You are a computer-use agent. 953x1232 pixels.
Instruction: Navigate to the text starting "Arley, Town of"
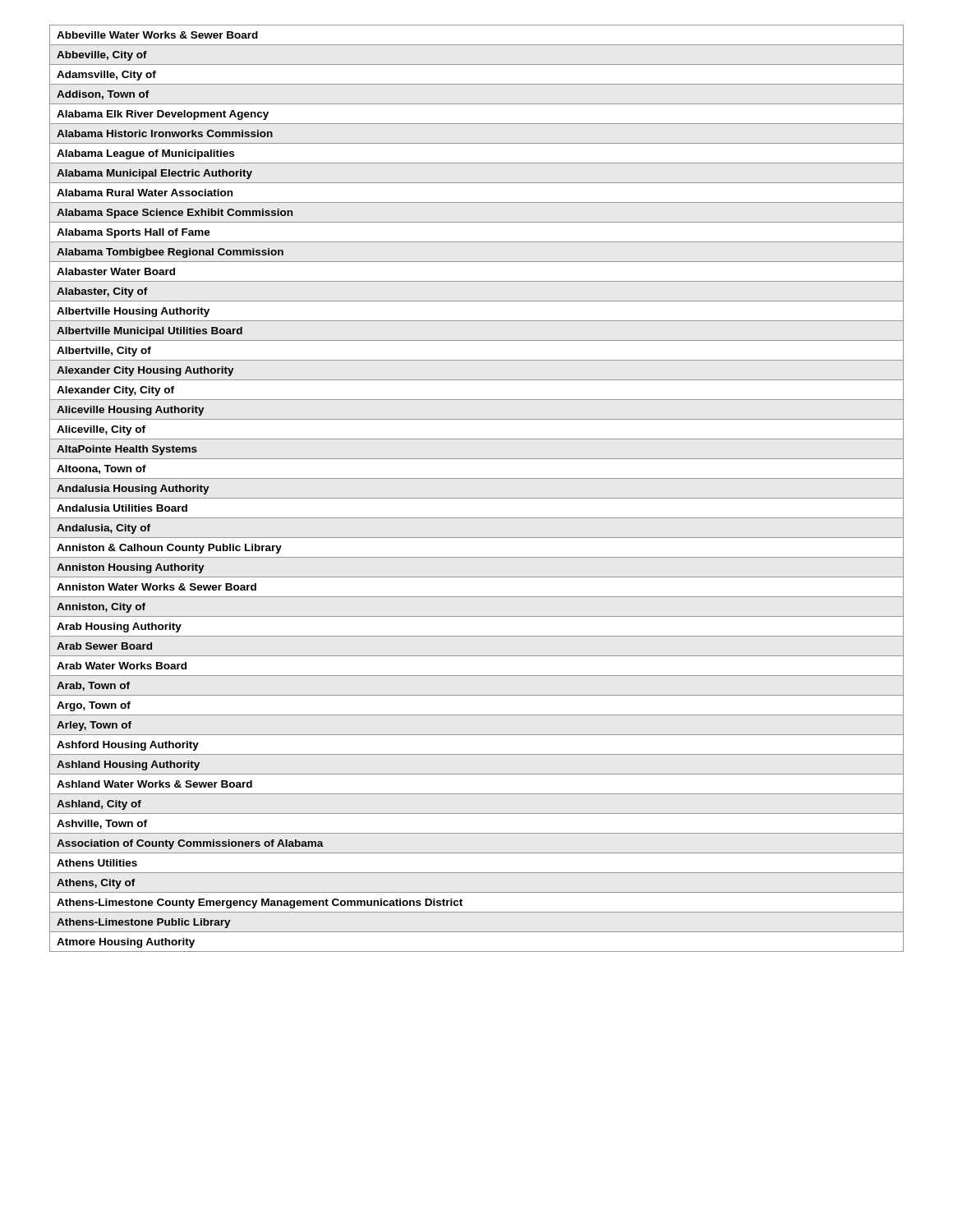(x=476, y=725)
